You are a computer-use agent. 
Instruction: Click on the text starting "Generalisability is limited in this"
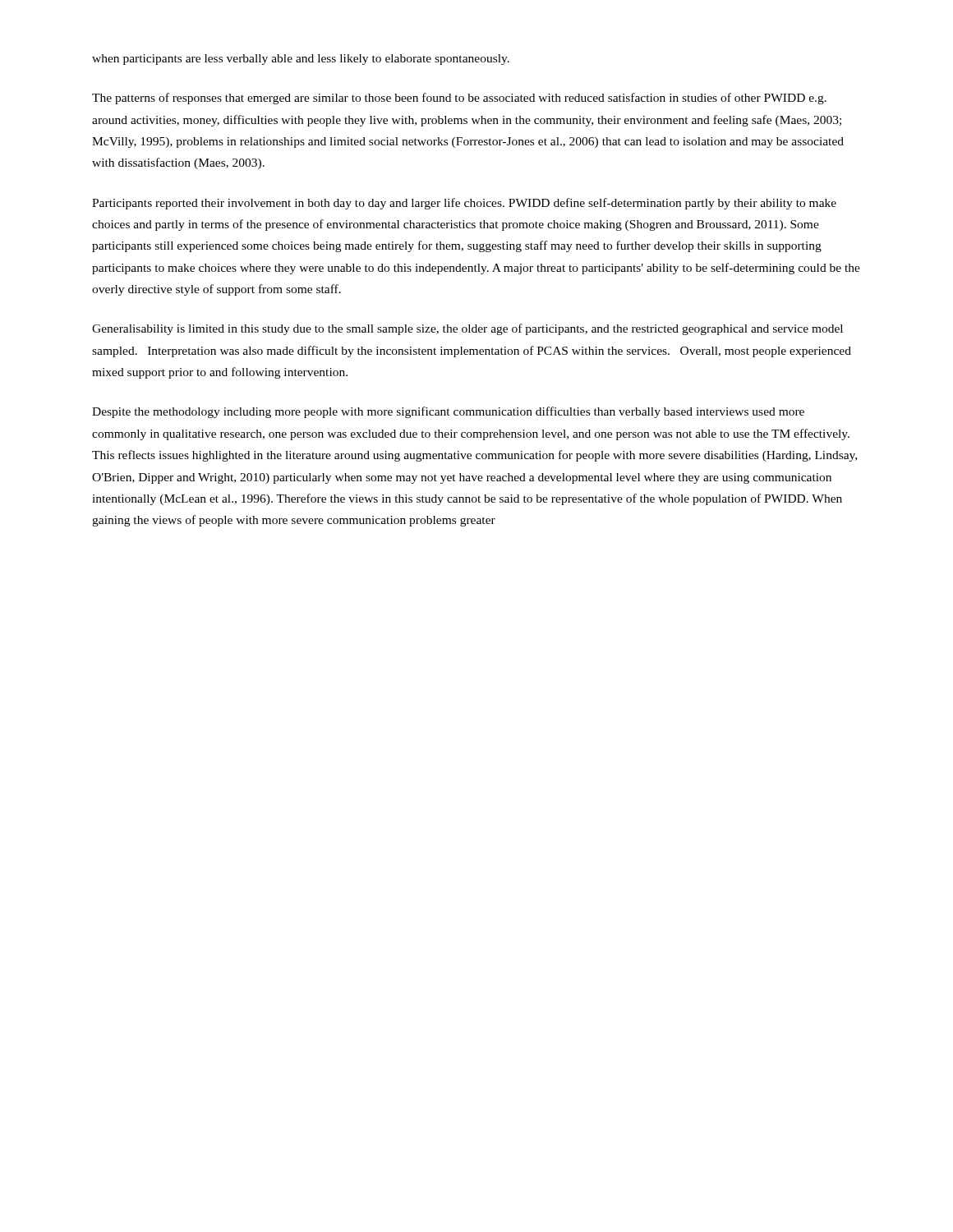point(472,350)
